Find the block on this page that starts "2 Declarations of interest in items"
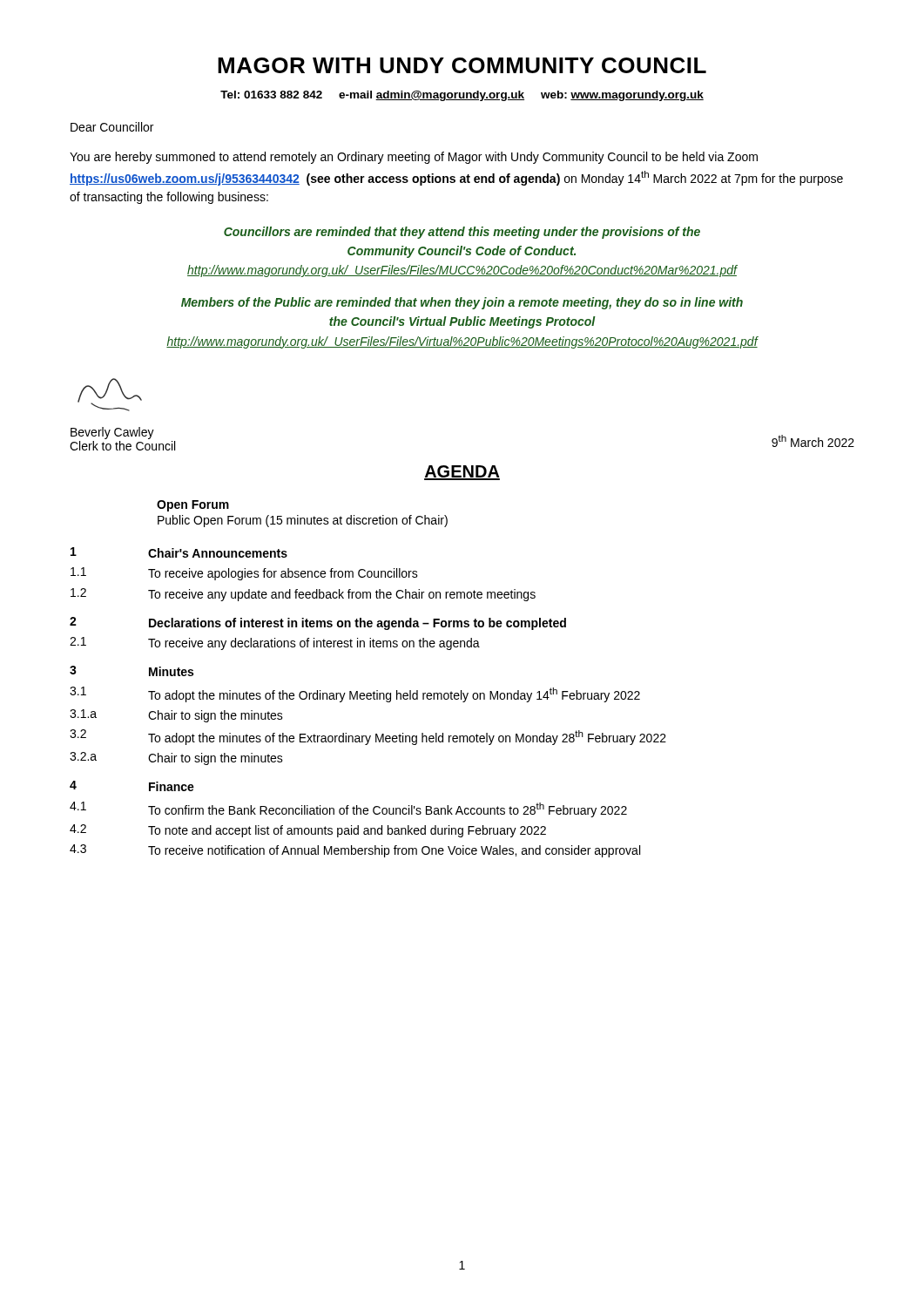This screenshot has height=1307, width=924. click(462, 623)
